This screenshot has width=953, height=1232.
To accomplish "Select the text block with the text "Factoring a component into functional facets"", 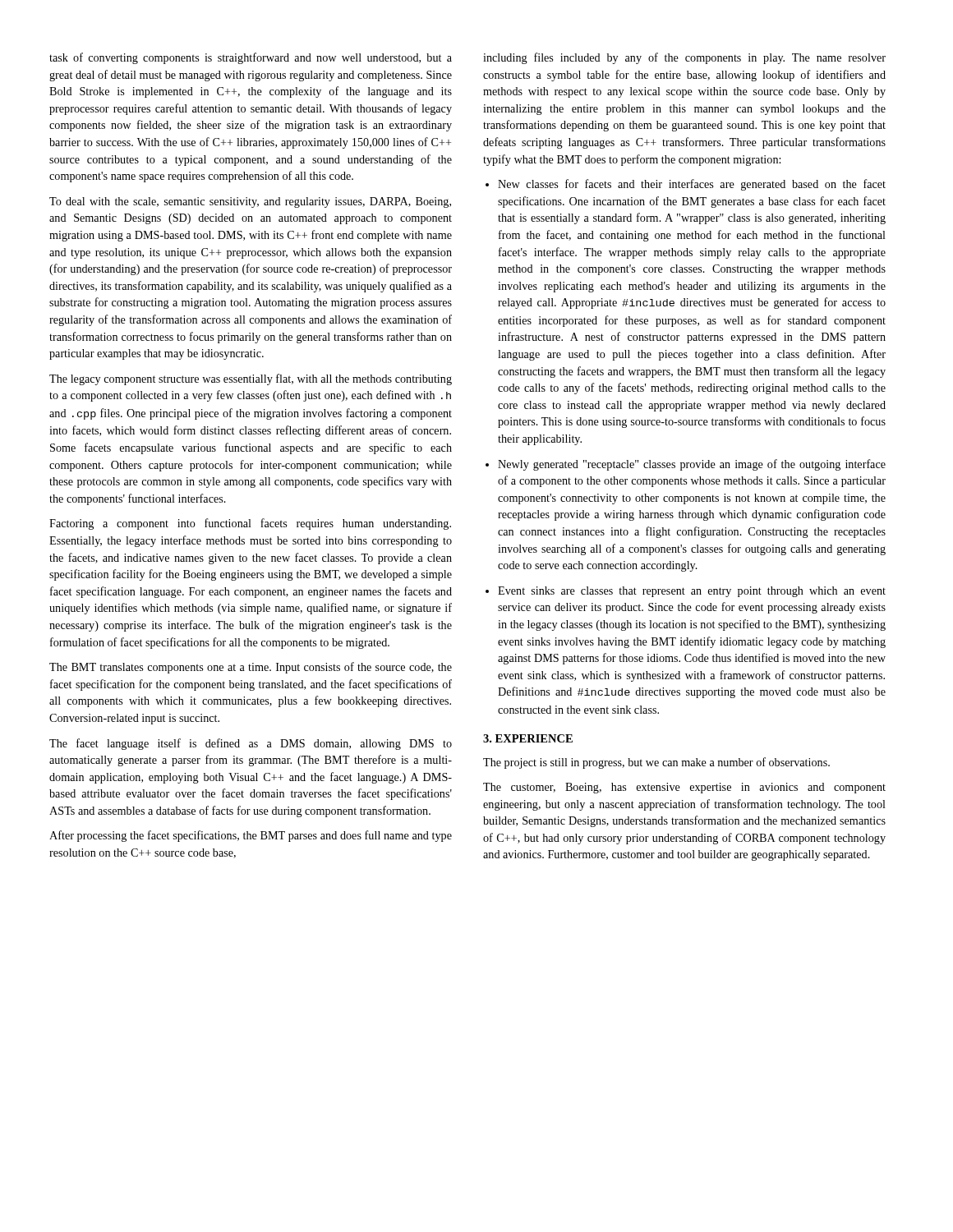I will tap(251, 583).
